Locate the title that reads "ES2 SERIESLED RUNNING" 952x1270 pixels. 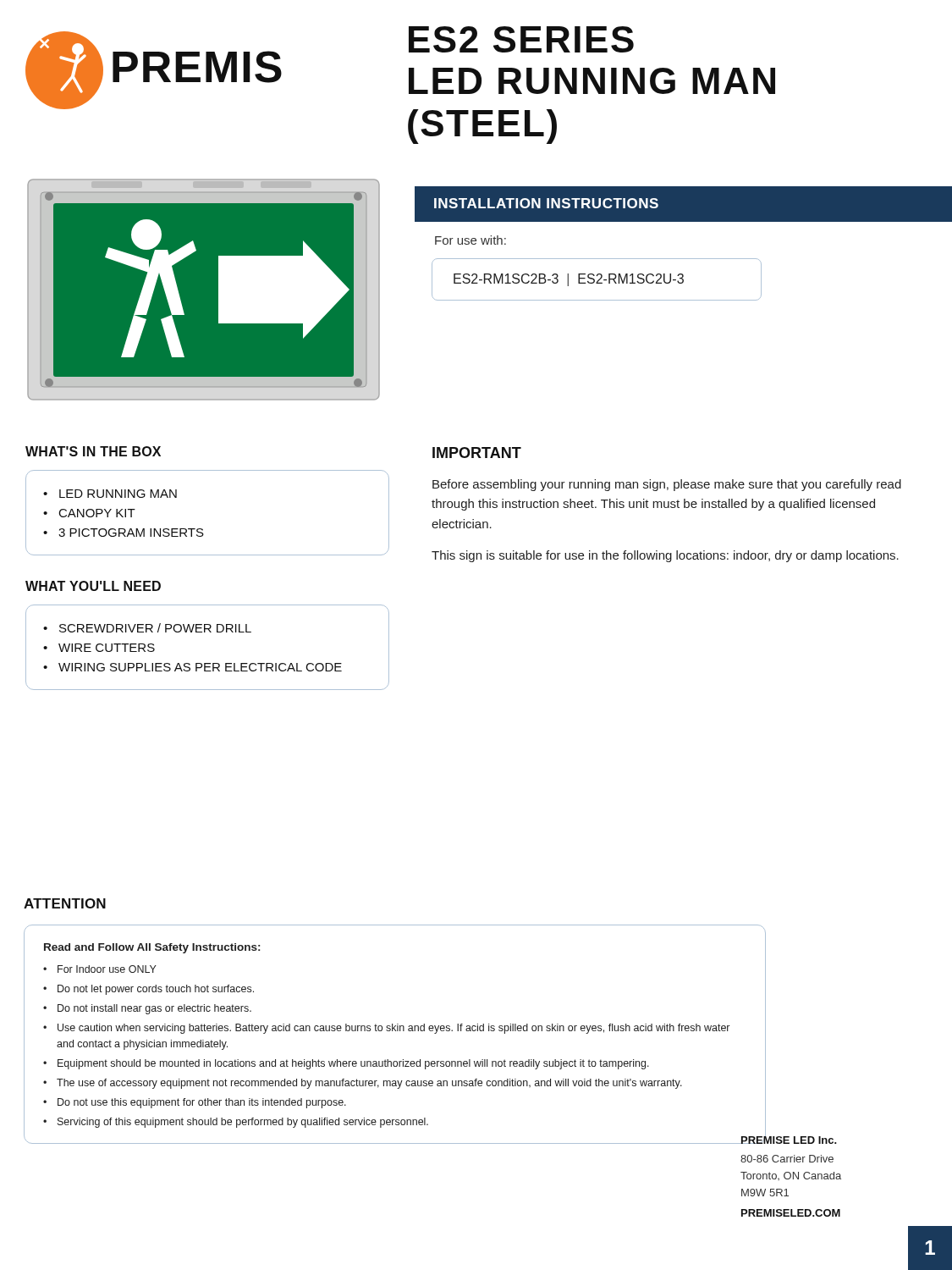(666, 81)
